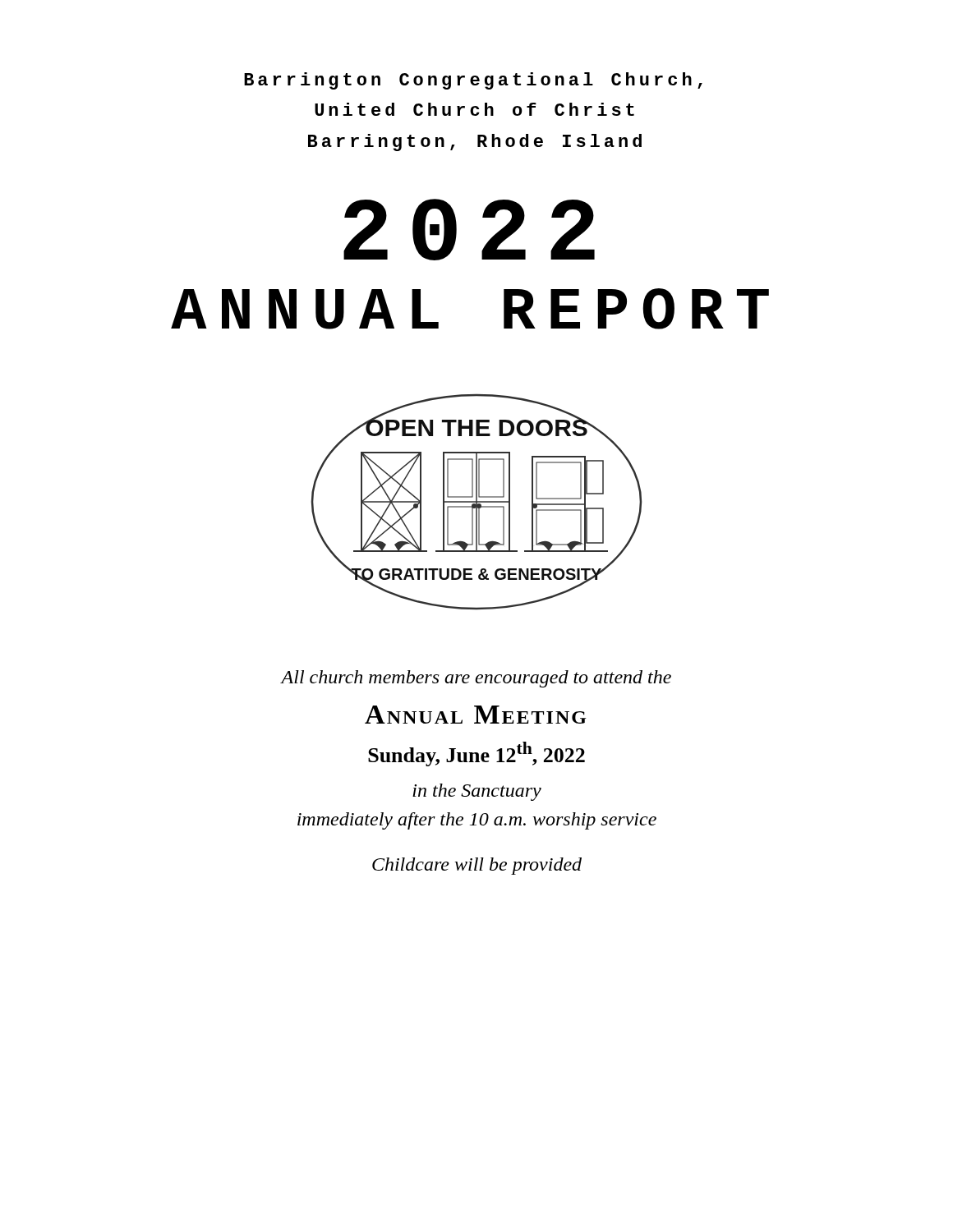The image size is (953, 1232).
Task: Select the passage starting "Barrington Congregational Church, United Church of Christ Barrington,"
Action: pos(476,112)
